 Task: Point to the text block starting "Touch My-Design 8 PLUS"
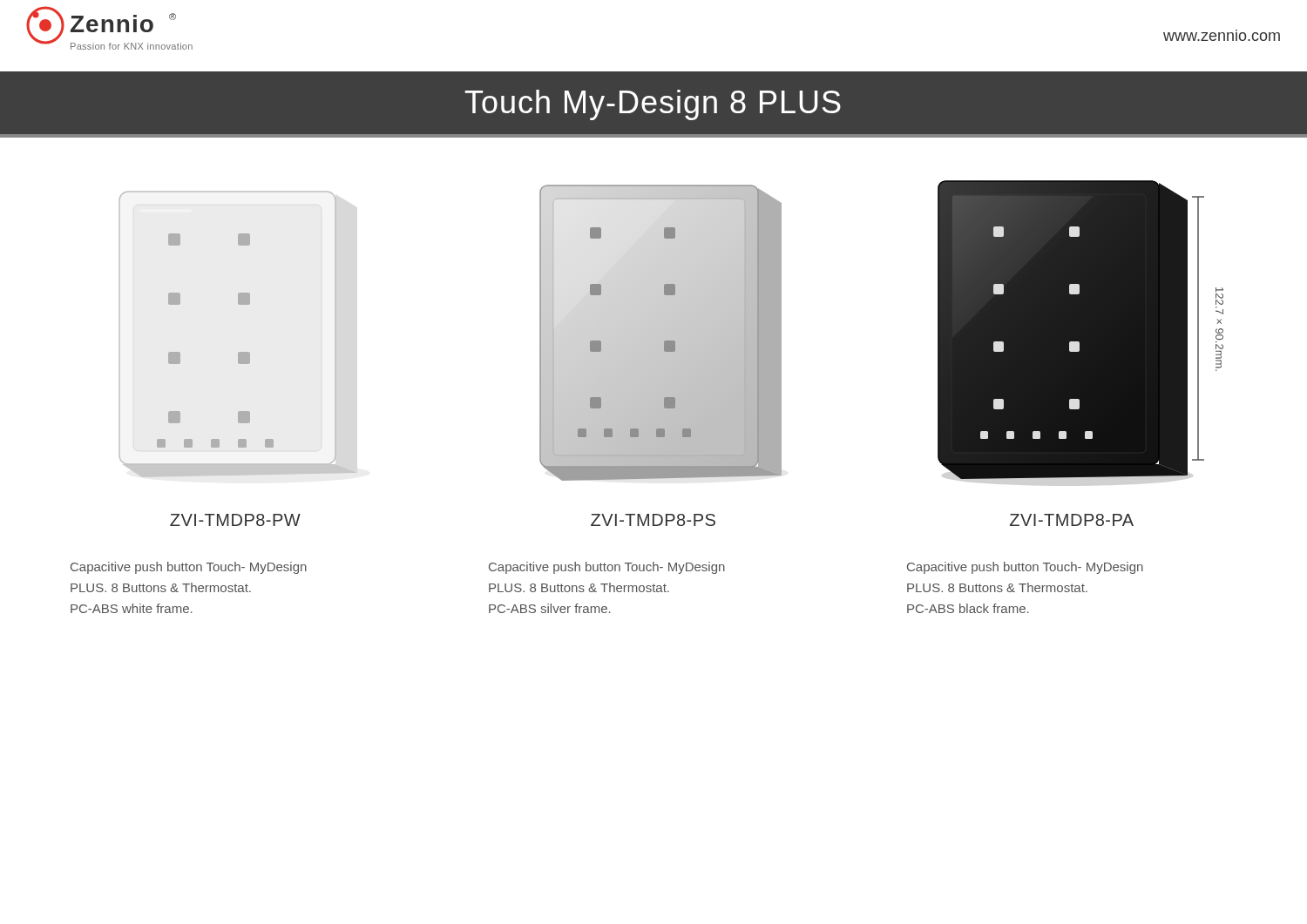point(654,103)
